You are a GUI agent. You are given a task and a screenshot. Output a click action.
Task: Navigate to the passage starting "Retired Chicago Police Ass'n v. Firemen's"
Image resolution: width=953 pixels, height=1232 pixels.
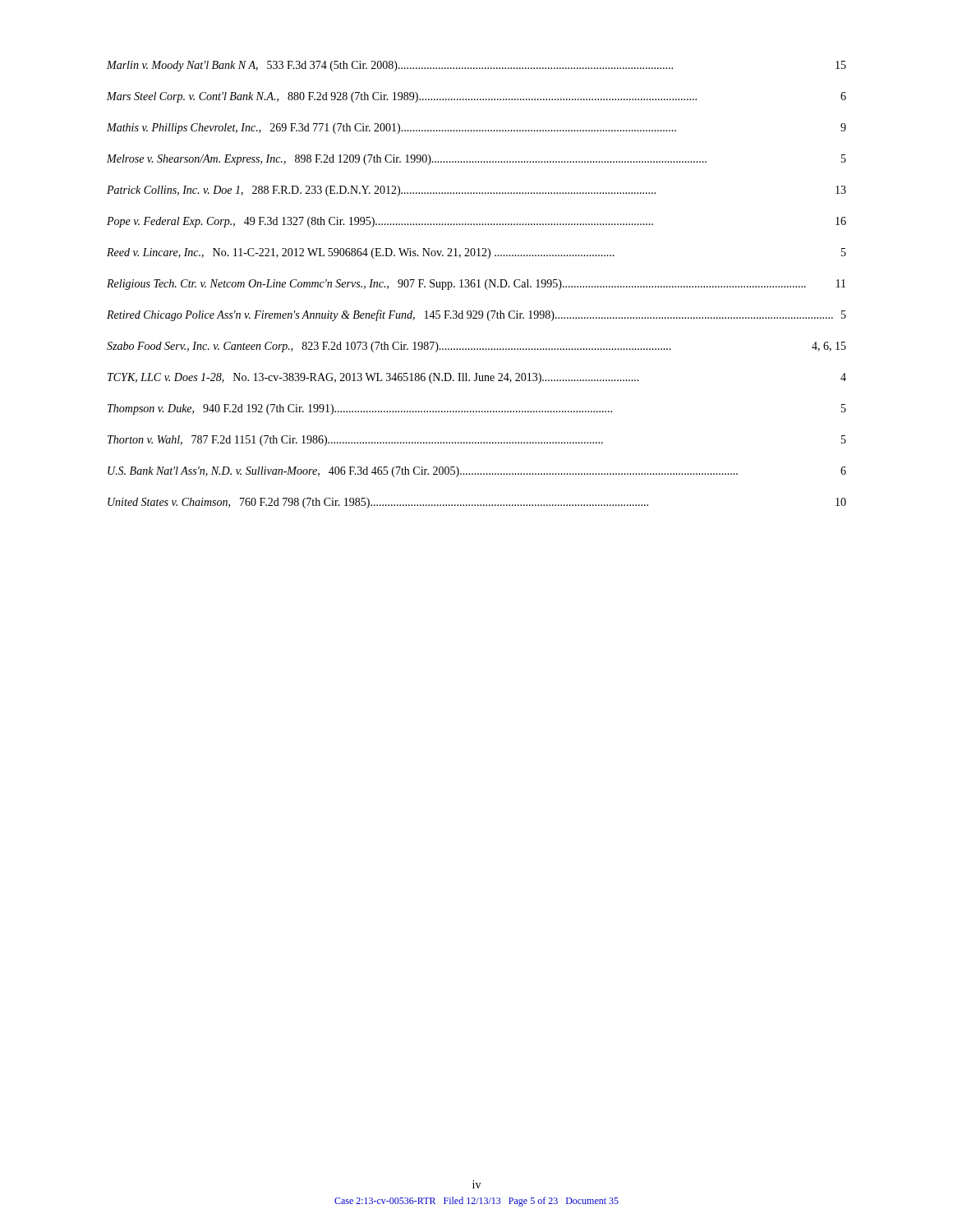(476, 315)
